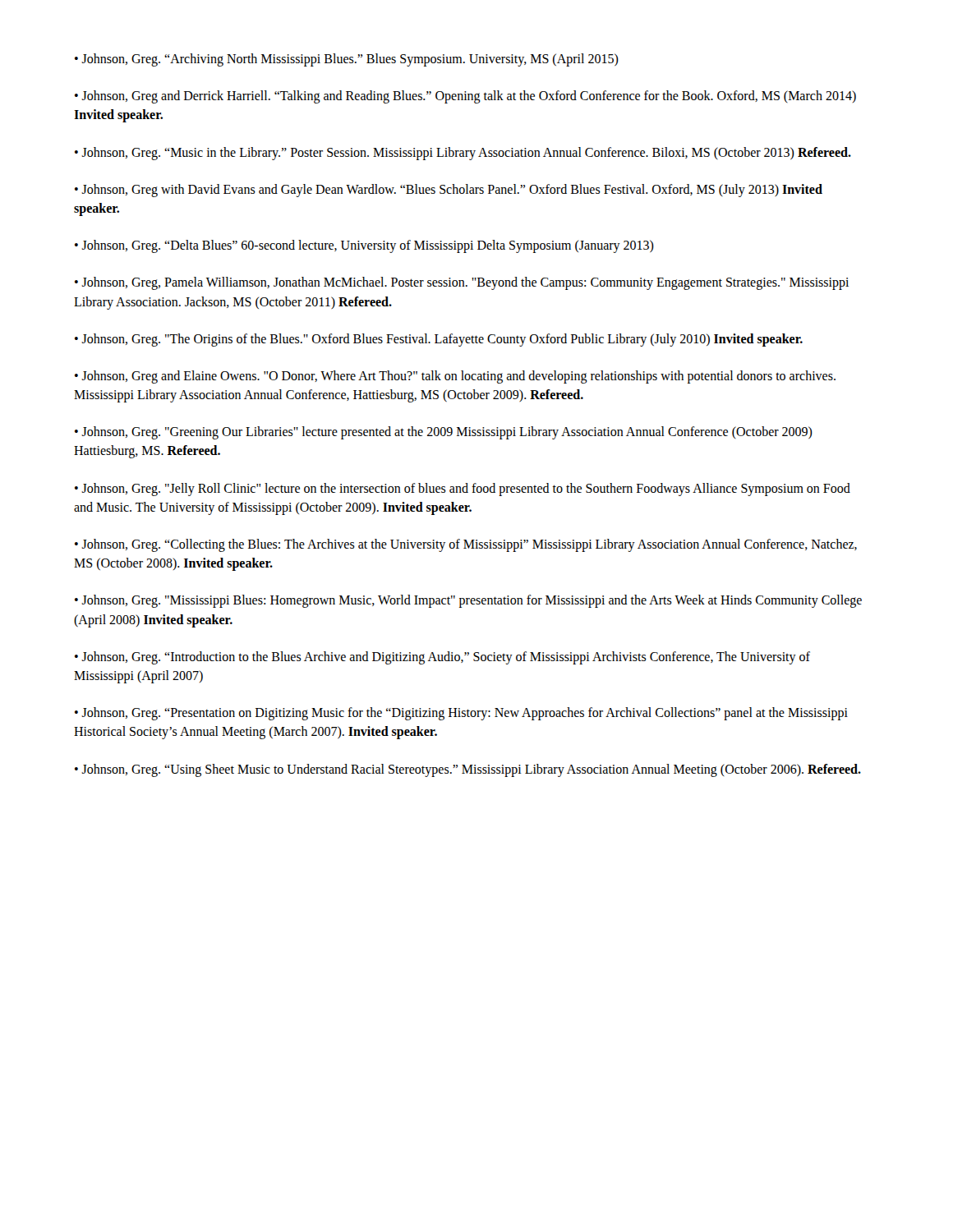Navigate to the text starting "• Johnson, Greg and Elaine Owens. "O"
Viewport: 953px width, 1232px height.
472,385
